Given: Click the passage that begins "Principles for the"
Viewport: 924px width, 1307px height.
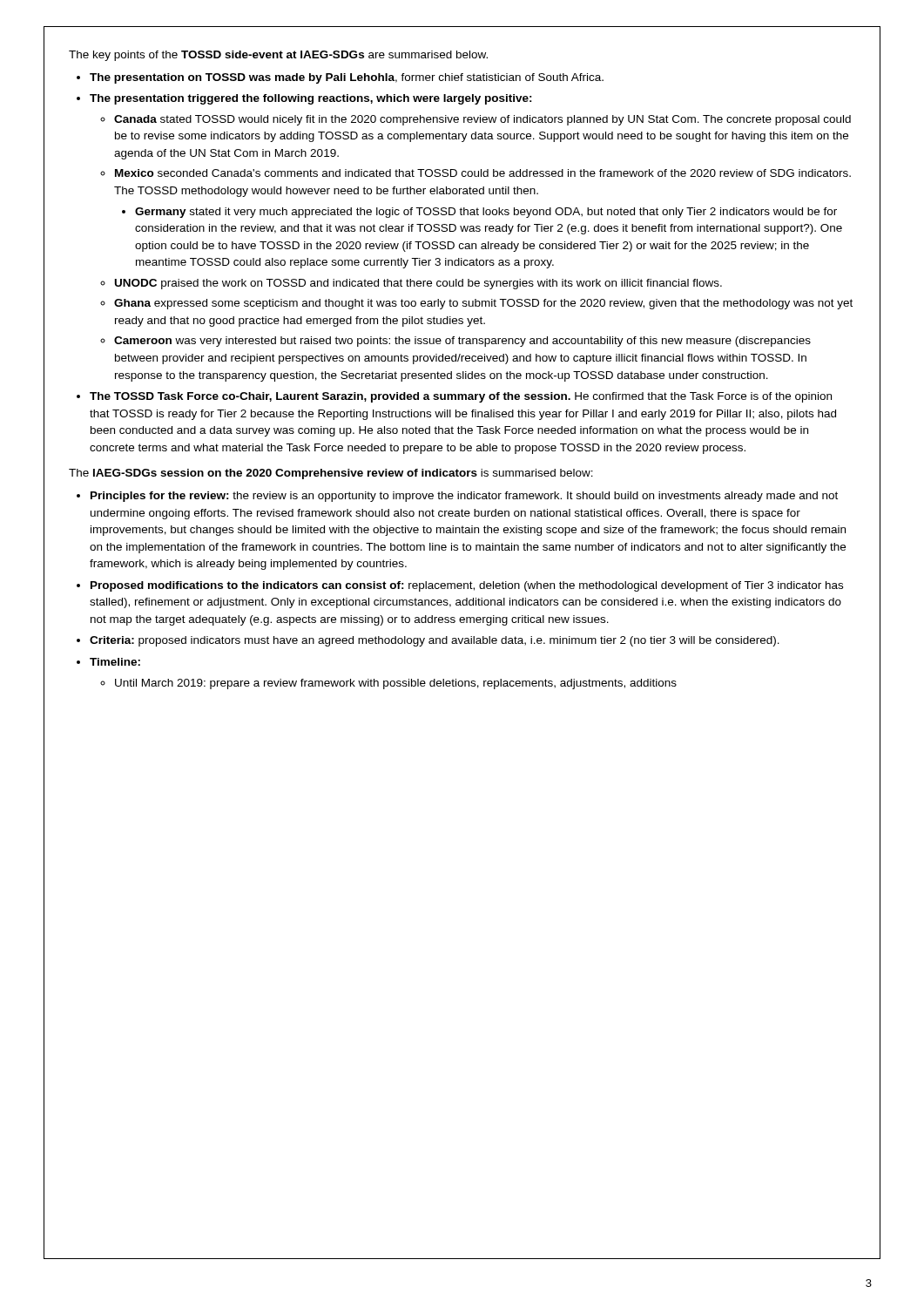Looking at the screenshot, I should click(x=468, y=529).
